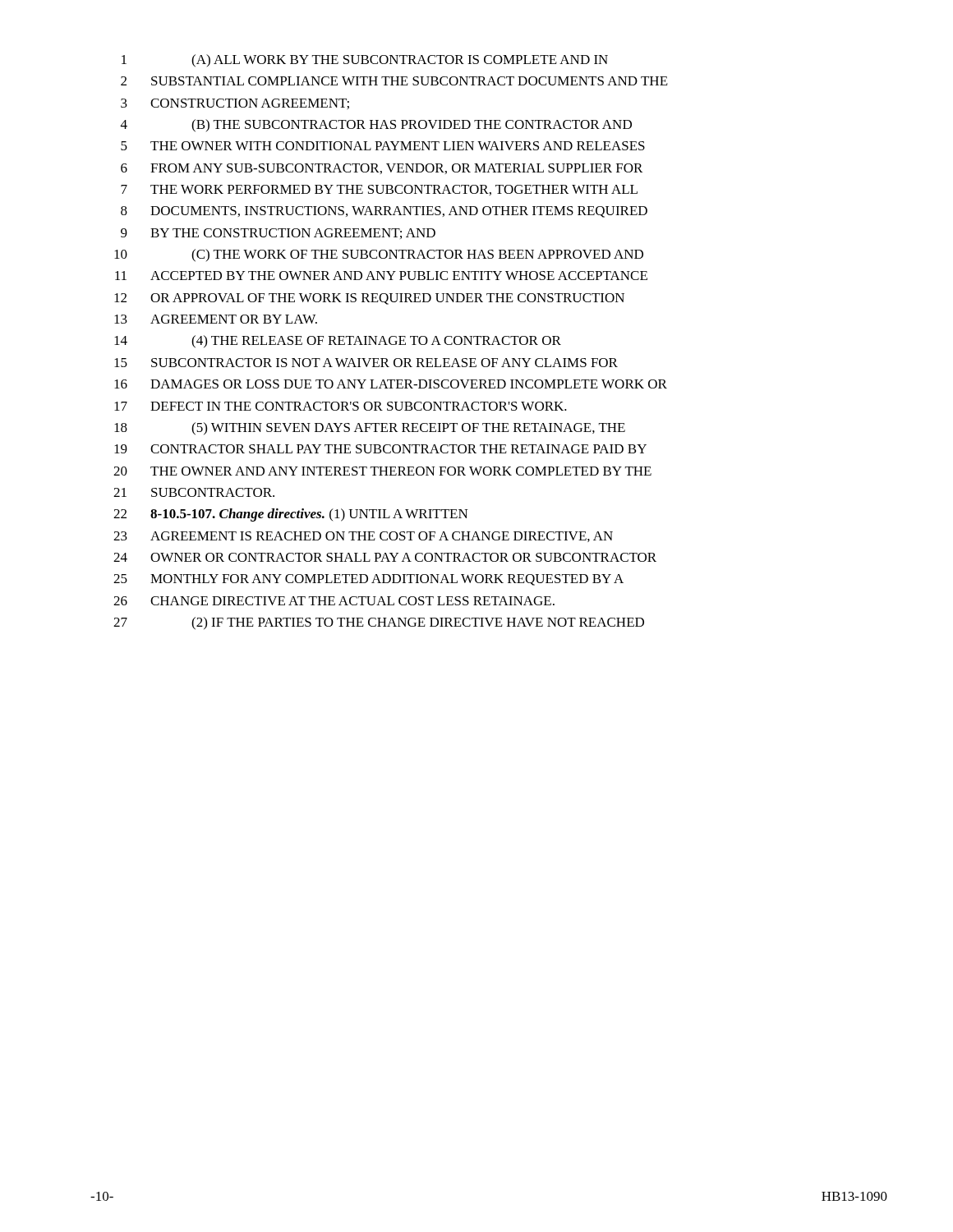Click on the list item with the text "15 subcontractor is"
The height and width of the screenshot is (1232, 953).
[489, 363]
